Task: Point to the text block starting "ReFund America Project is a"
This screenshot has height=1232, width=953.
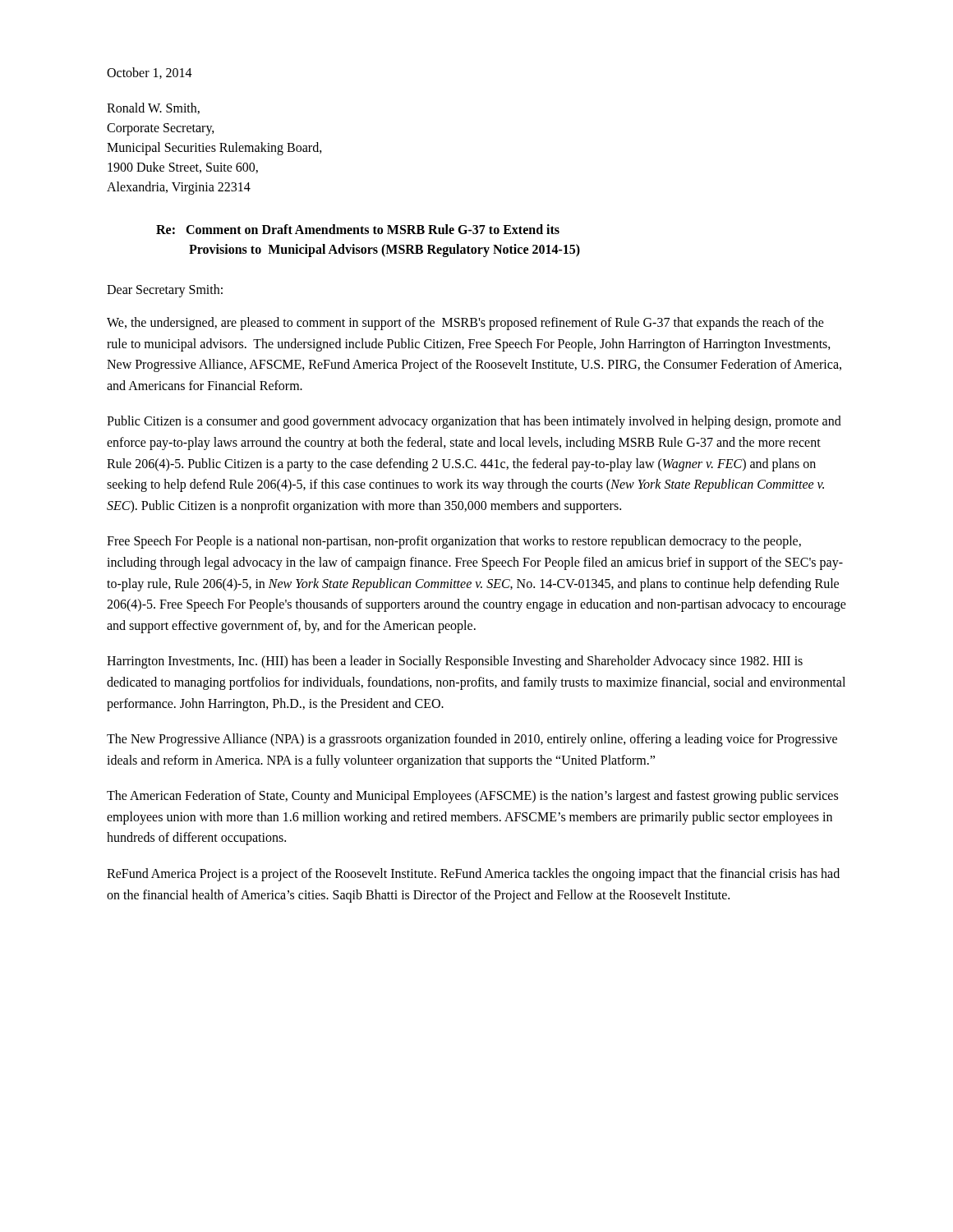Action: [473, 884]
